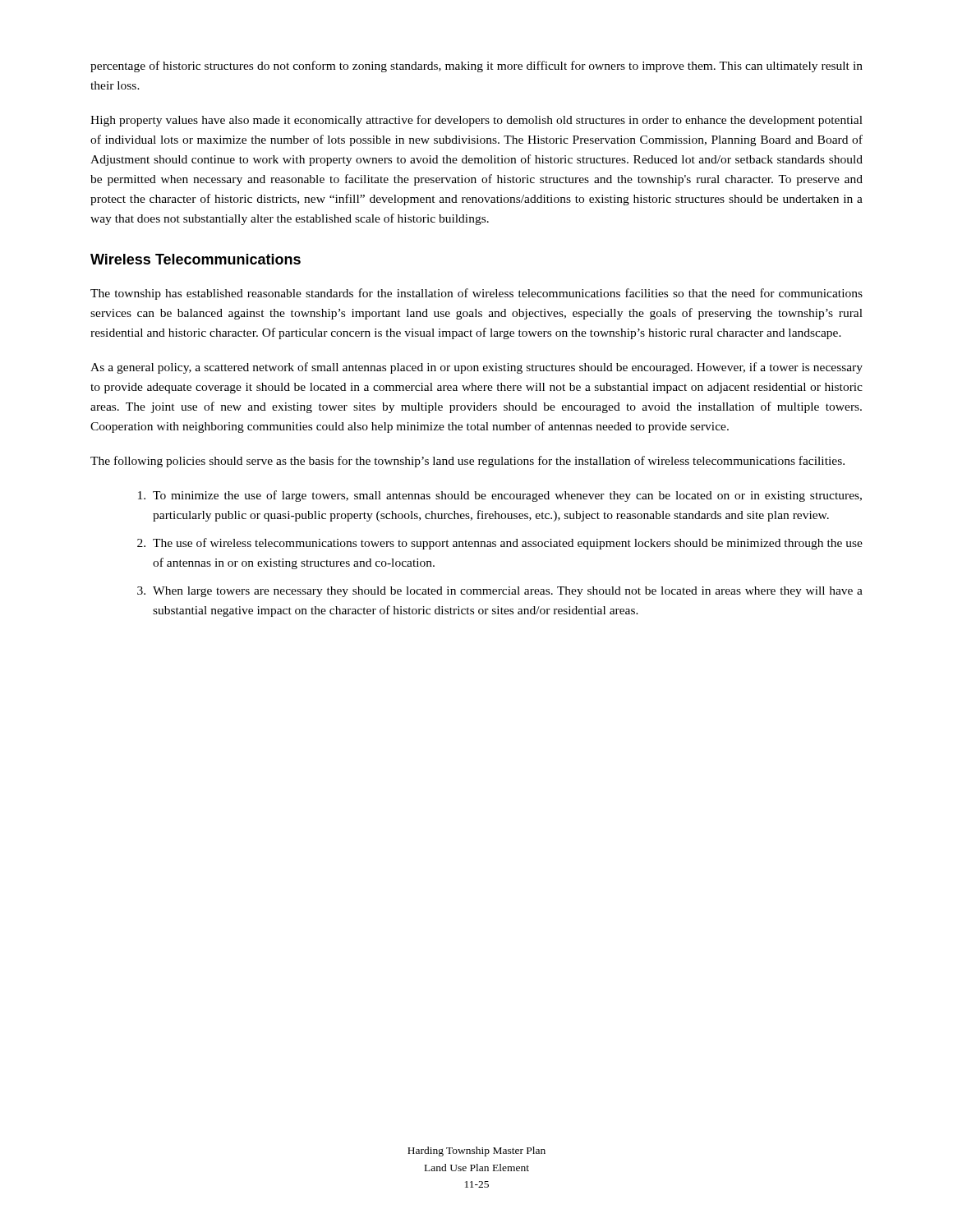The height and width of the screenshot is (1232, 953).
Task: Find the section header
Action: click(x=196, y=260)
